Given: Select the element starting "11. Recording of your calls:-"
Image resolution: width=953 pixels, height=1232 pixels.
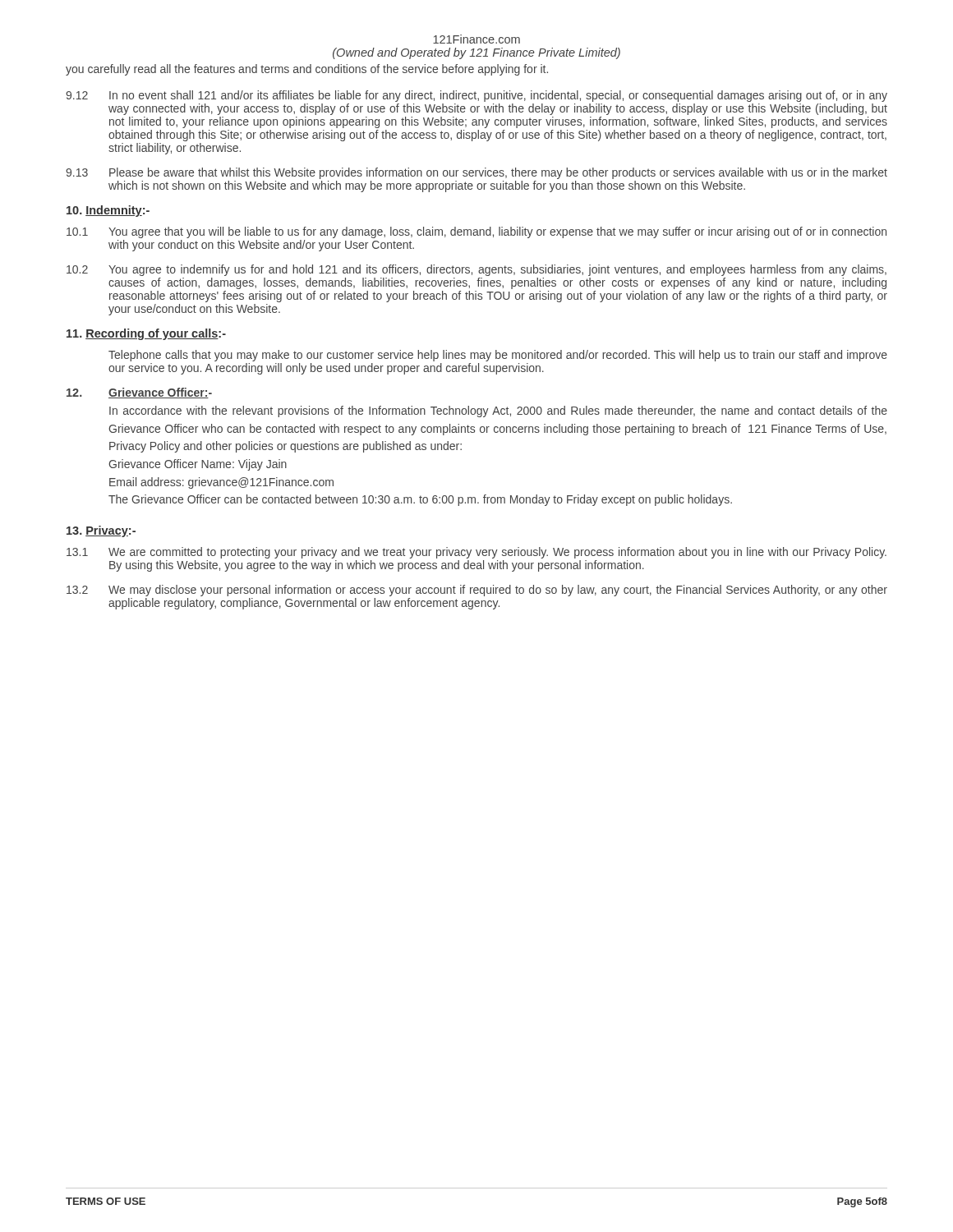Looking at the screenshot, I should [x=146, y=333].
